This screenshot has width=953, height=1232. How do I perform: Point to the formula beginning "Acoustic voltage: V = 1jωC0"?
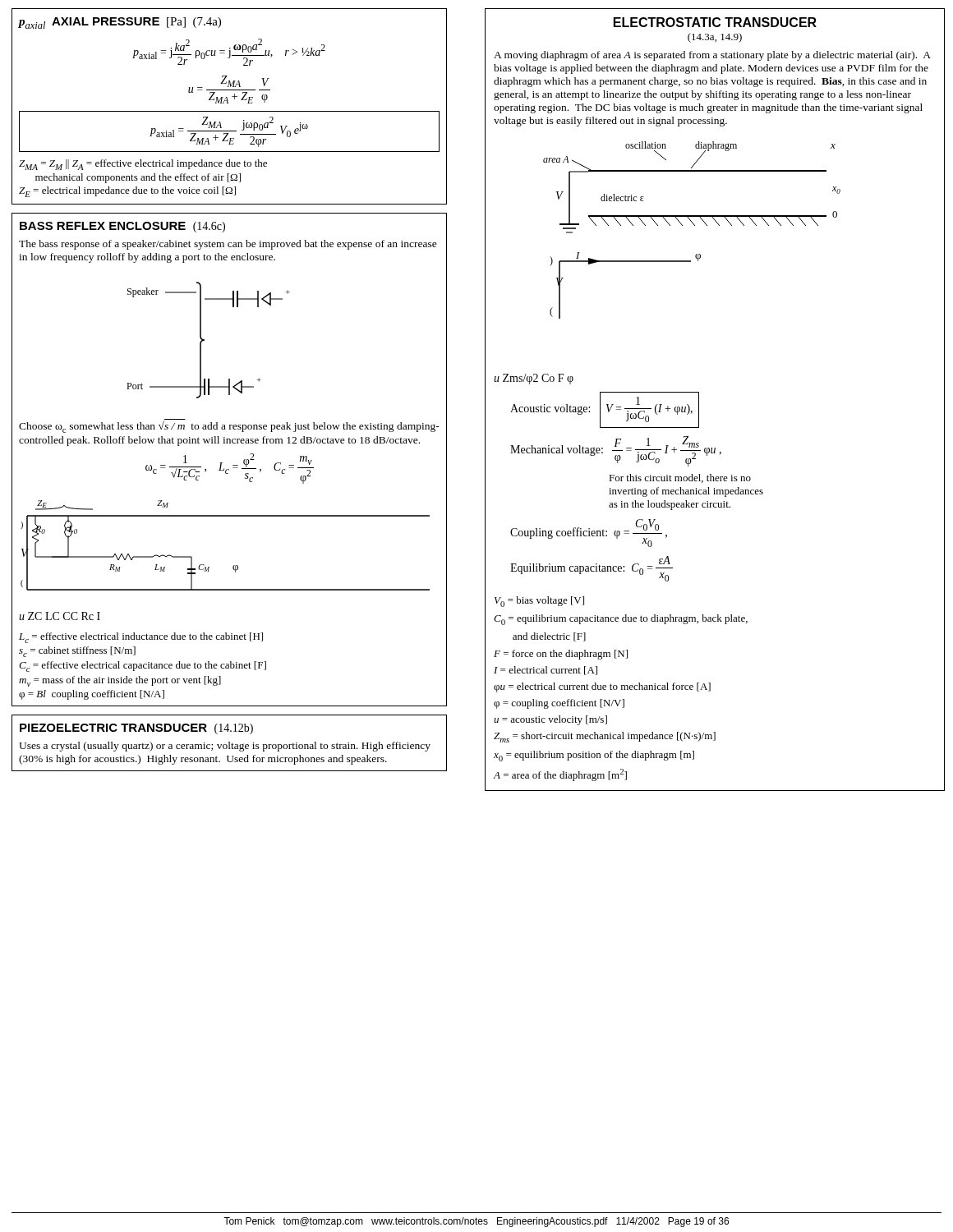click(x=604, y=410)
